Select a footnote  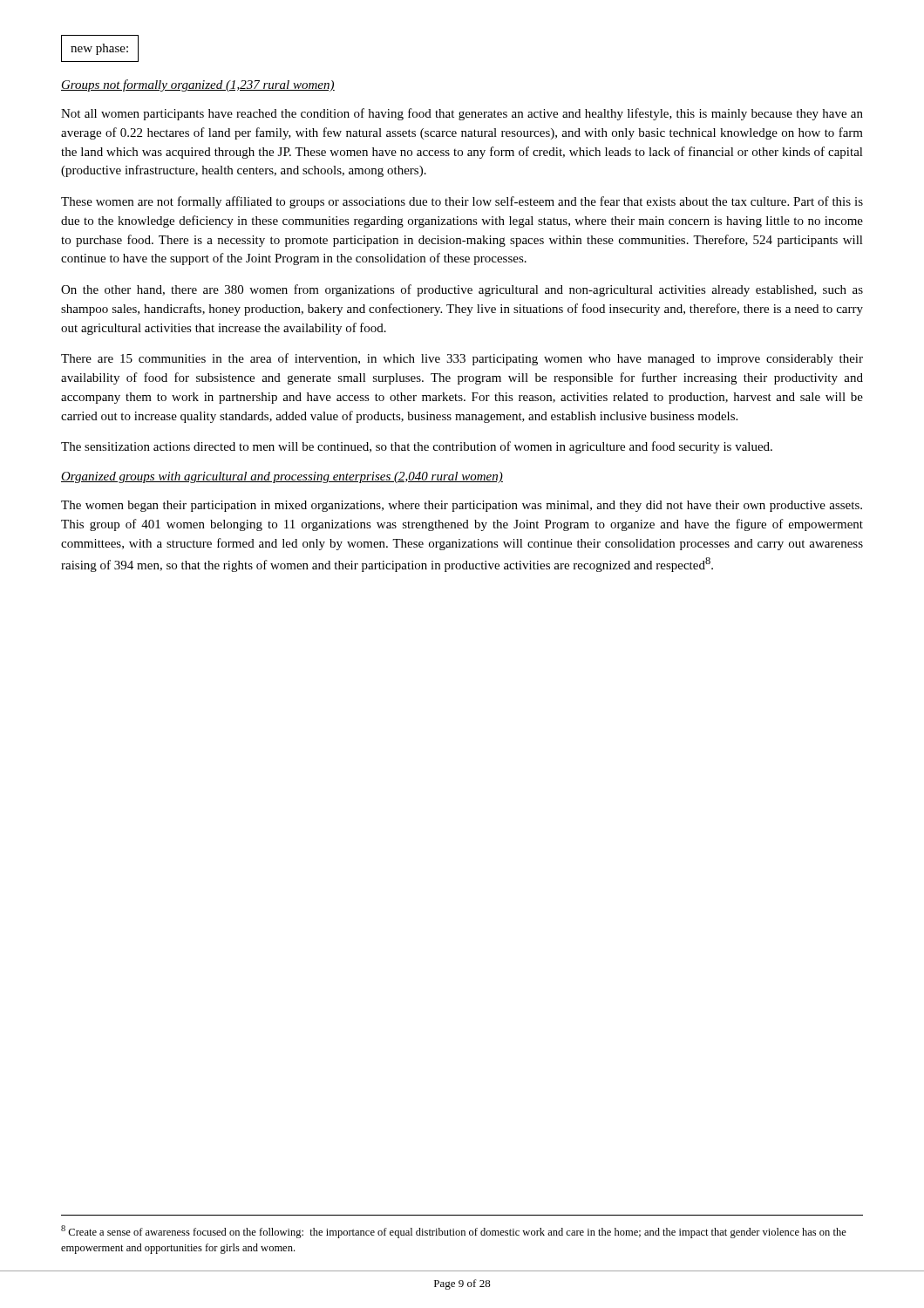pos(454,1238)
